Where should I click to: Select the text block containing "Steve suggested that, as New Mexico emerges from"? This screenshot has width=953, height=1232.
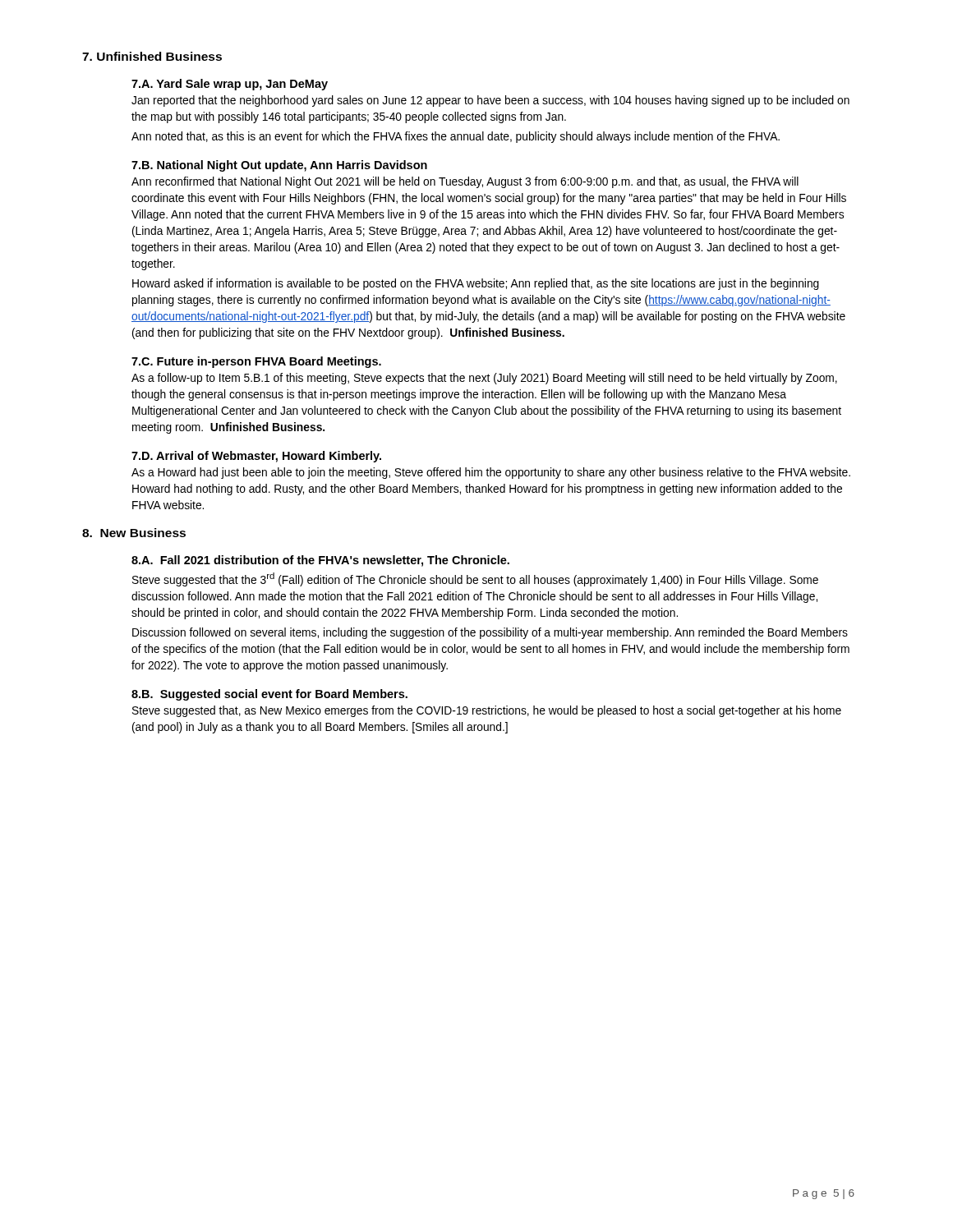[x=486, y=719]
